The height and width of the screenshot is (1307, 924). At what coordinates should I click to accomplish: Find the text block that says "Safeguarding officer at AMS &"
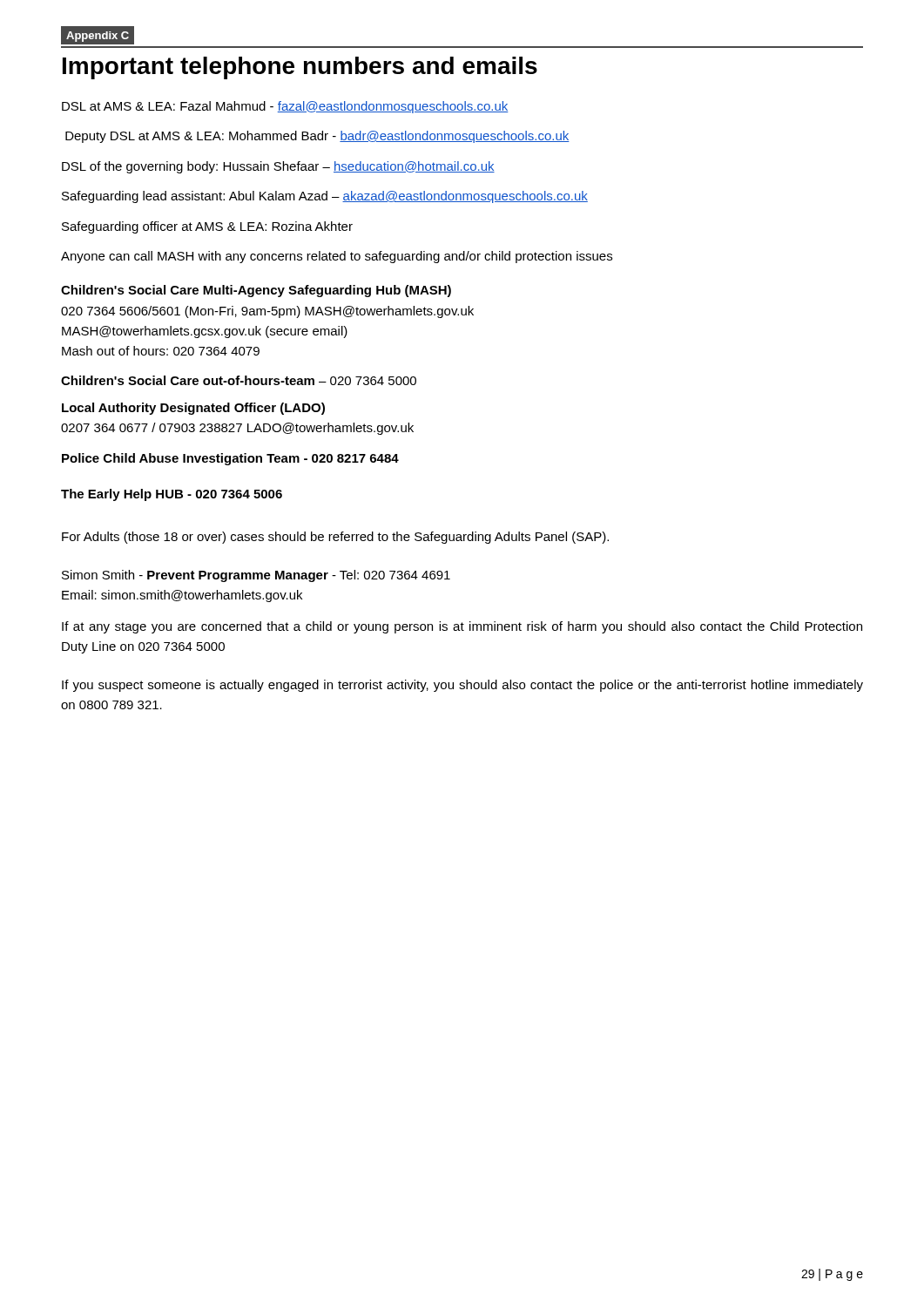point(207,226)
